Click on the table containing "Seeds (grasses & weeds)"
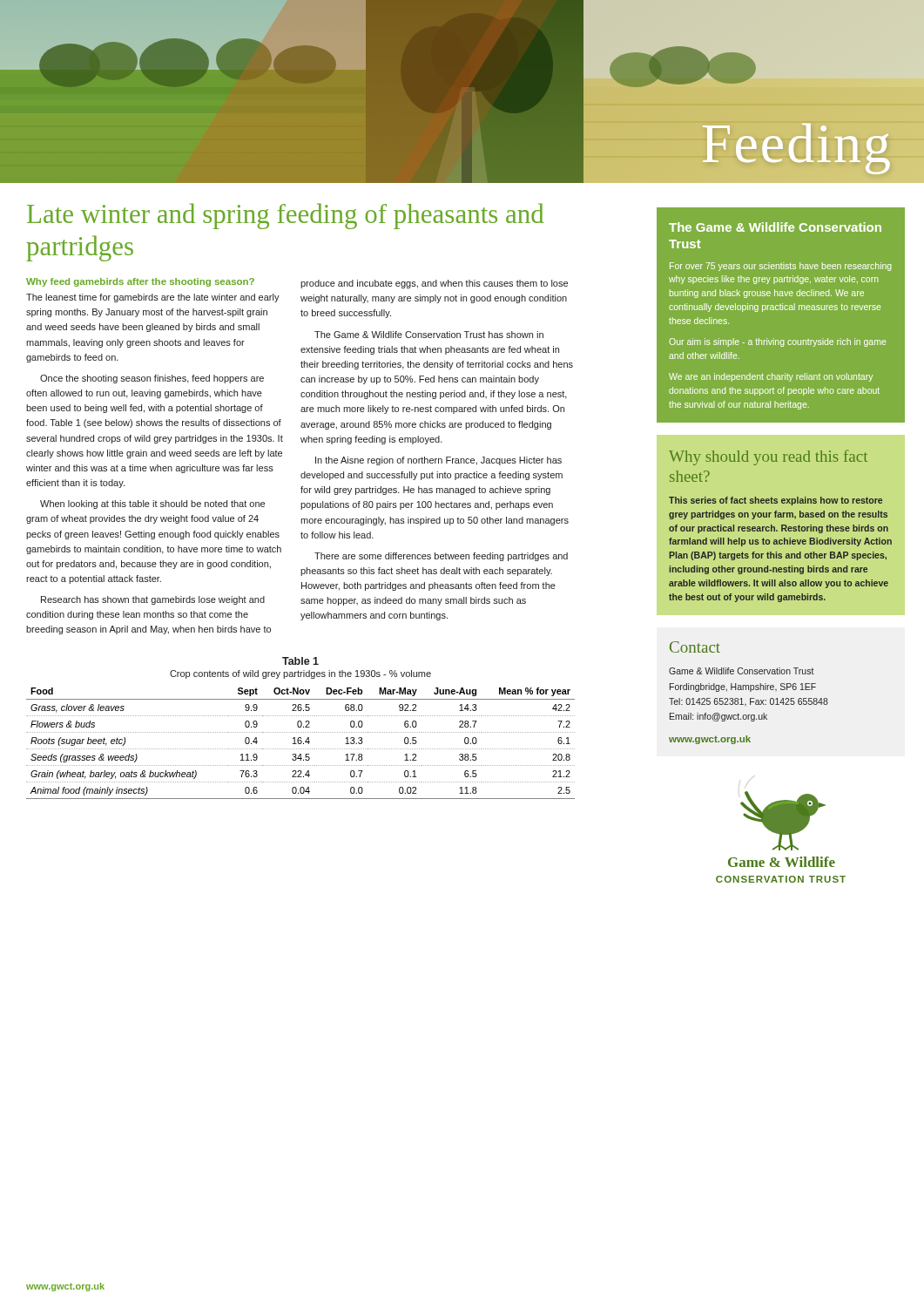Screen dimensions: 1307x924 click(x=300, y=727)
